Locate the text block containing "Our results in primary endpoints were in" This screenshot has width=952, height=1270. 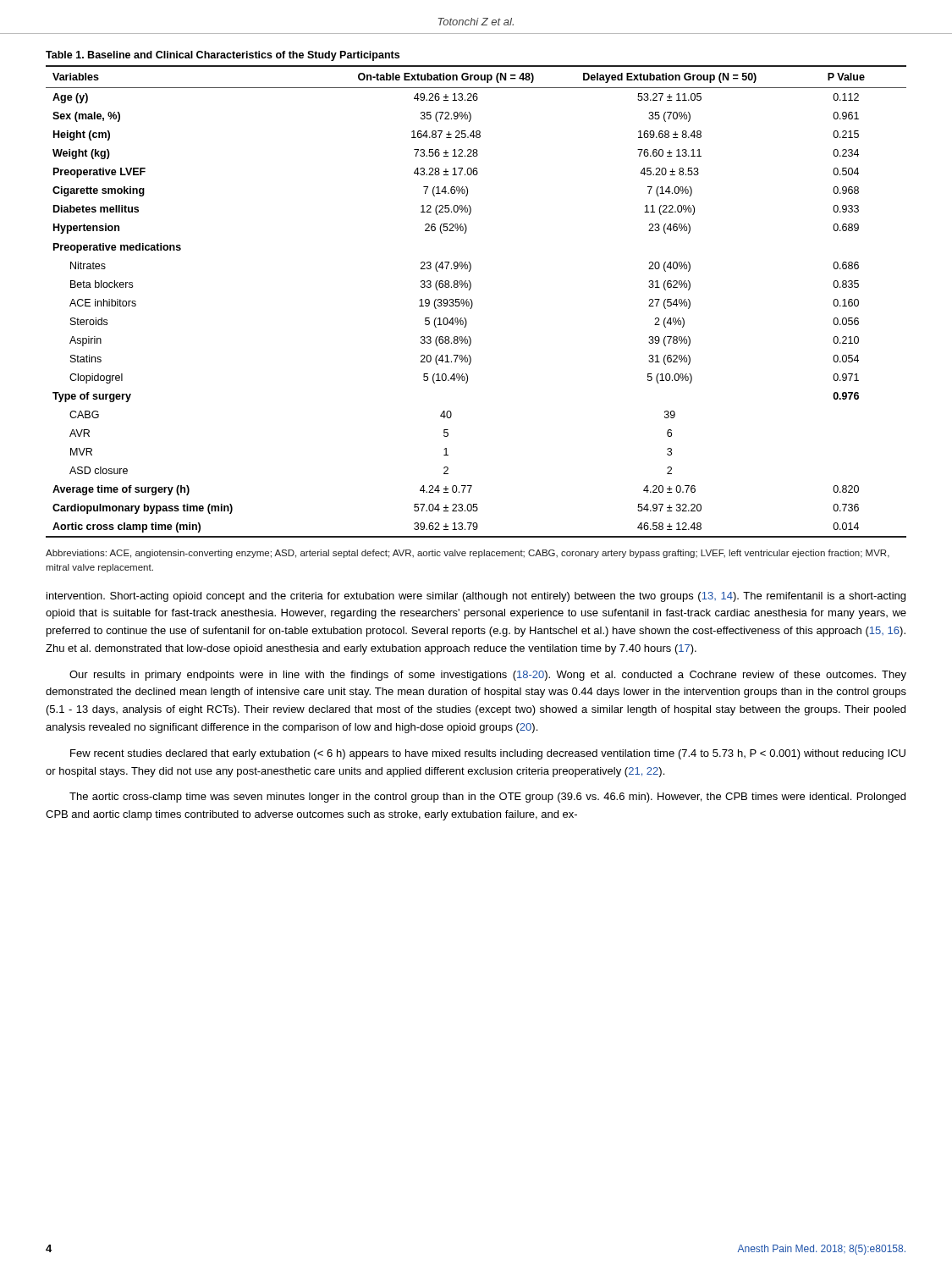pyautogui.click(x=476, y=701)
